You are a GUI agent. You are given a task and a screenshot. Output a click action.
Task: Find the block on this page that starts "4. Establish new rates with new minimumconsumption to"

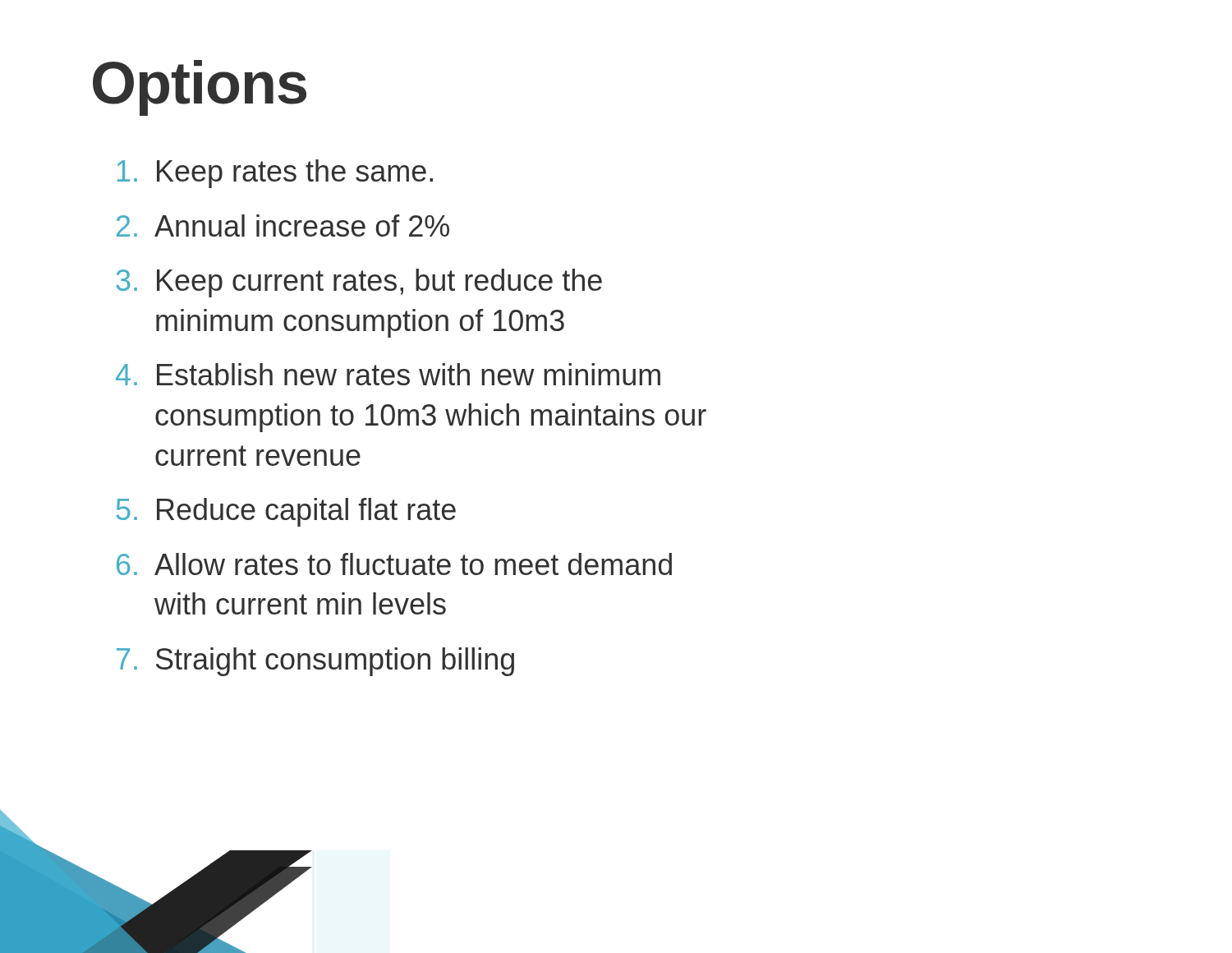coord(398,416)
